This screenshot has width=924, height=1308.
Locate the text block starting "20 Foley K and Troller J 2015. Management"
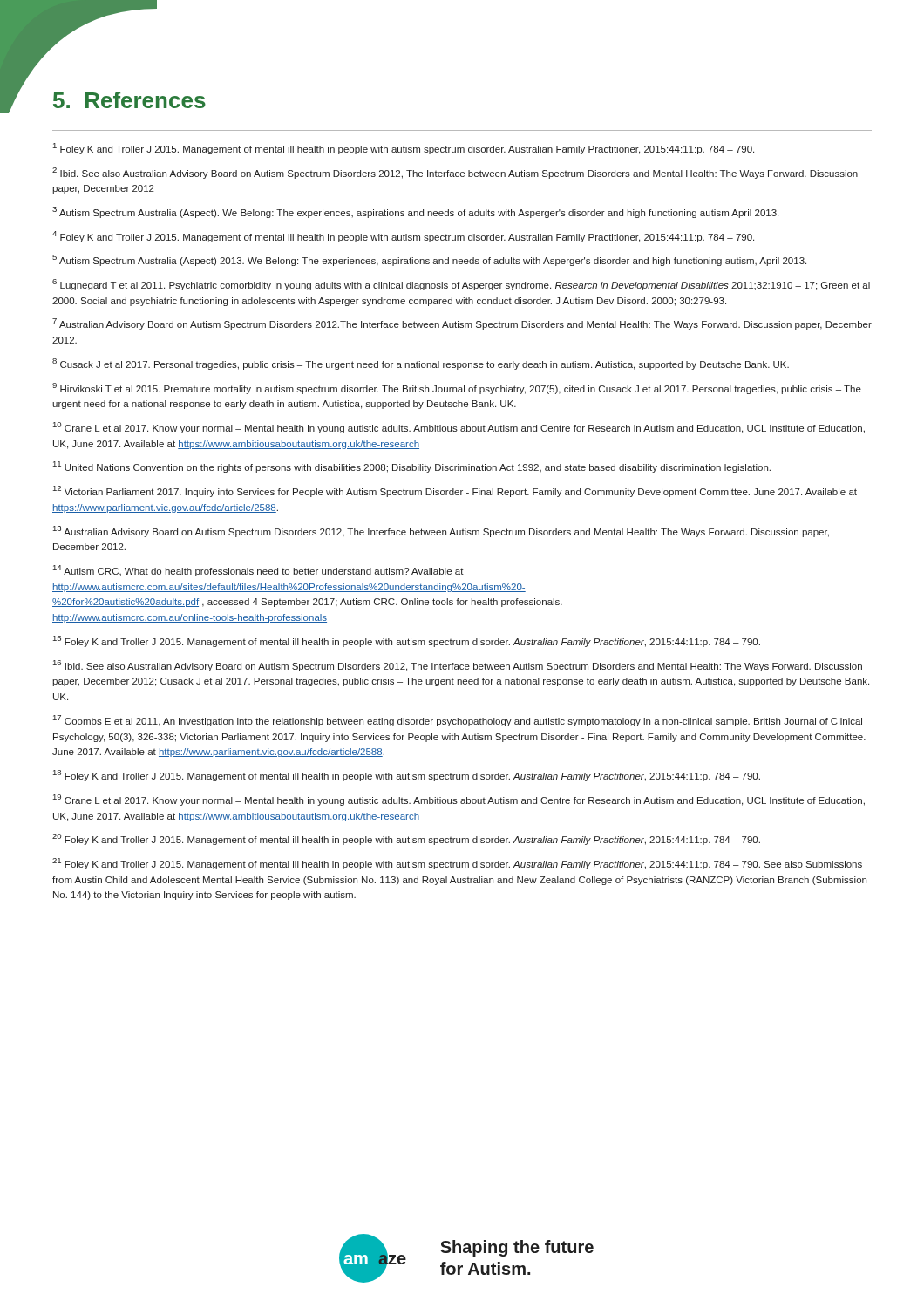[x=462, y=839]
